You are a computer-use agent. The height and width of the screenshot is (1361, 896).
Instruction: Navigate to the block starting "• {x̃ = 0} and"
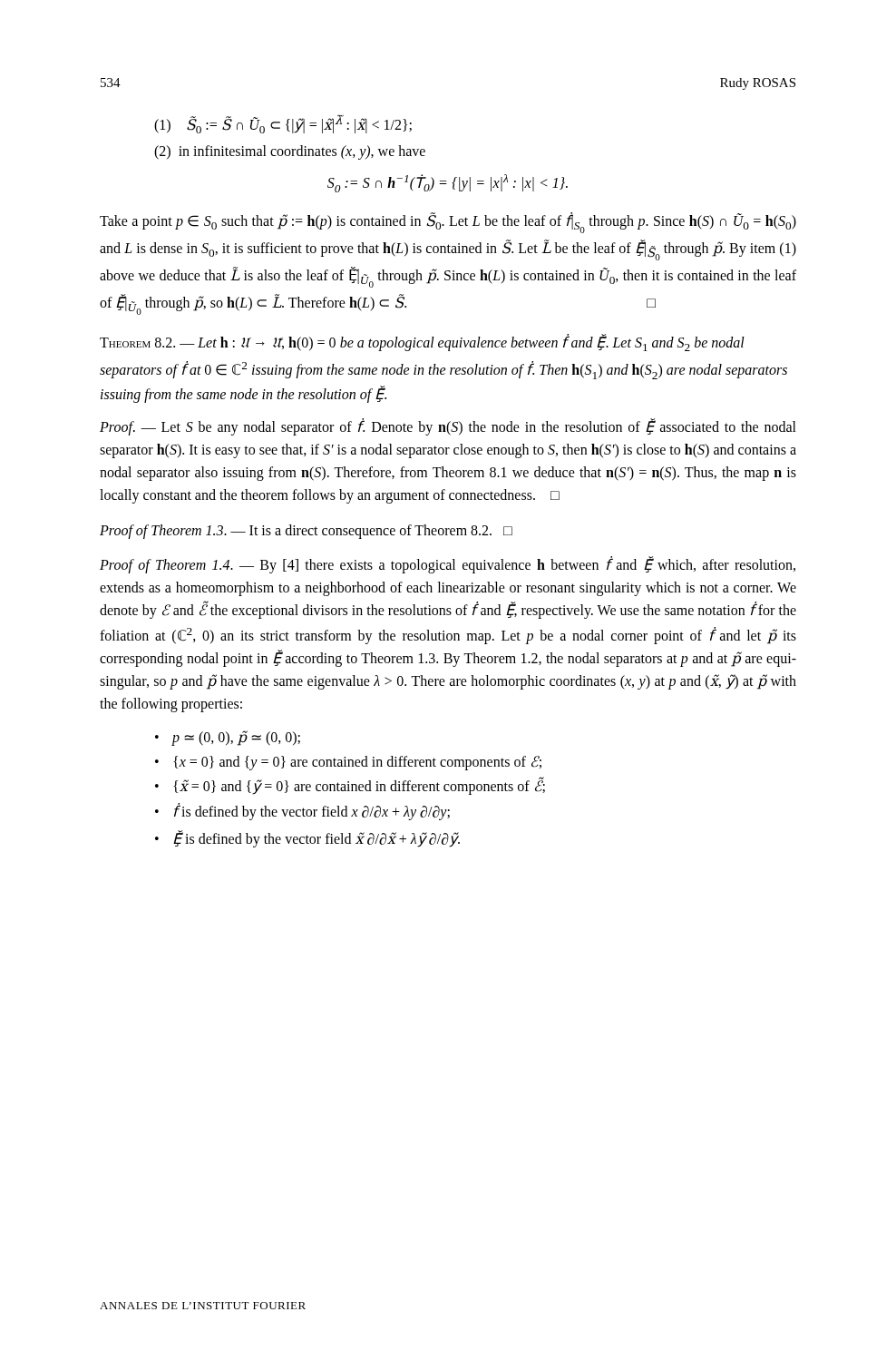point(350,786)
